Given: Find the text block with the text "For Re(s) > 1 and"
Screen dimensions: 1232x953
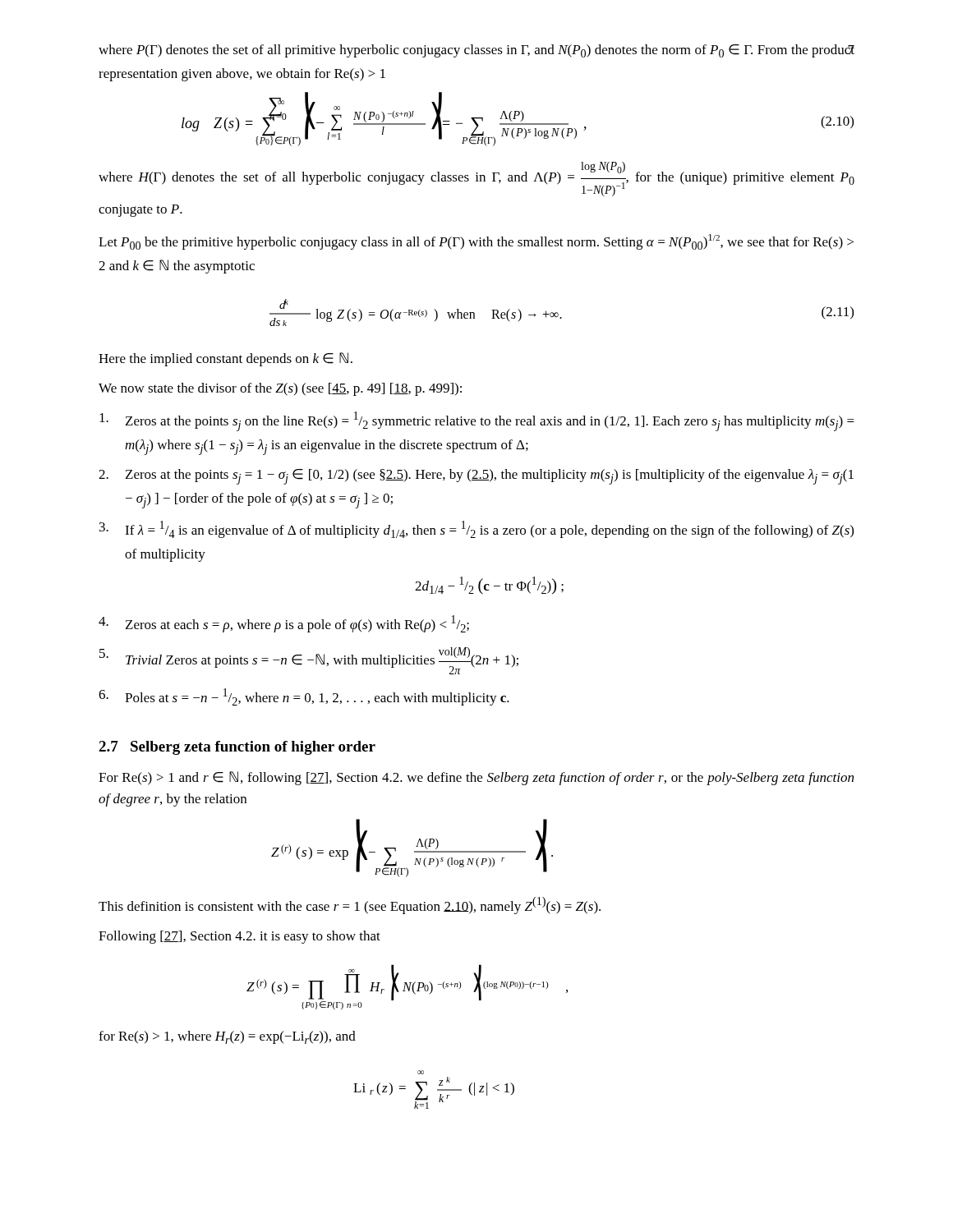Looking at the screenshot, I should click(476, 789).
